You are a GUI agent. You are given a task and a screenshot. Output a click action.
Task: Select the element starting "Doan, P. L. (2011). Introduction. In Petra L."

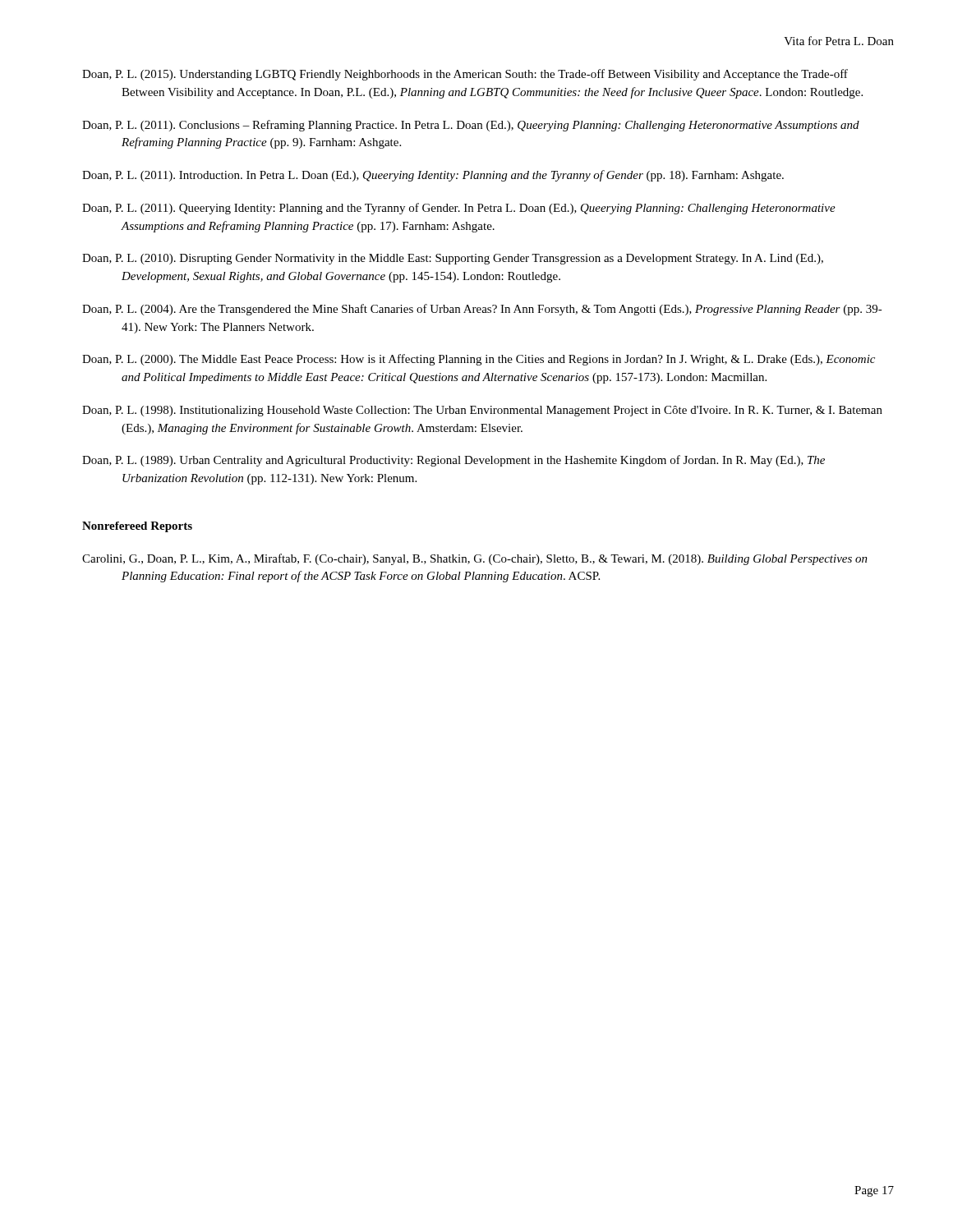coord(433,175)
